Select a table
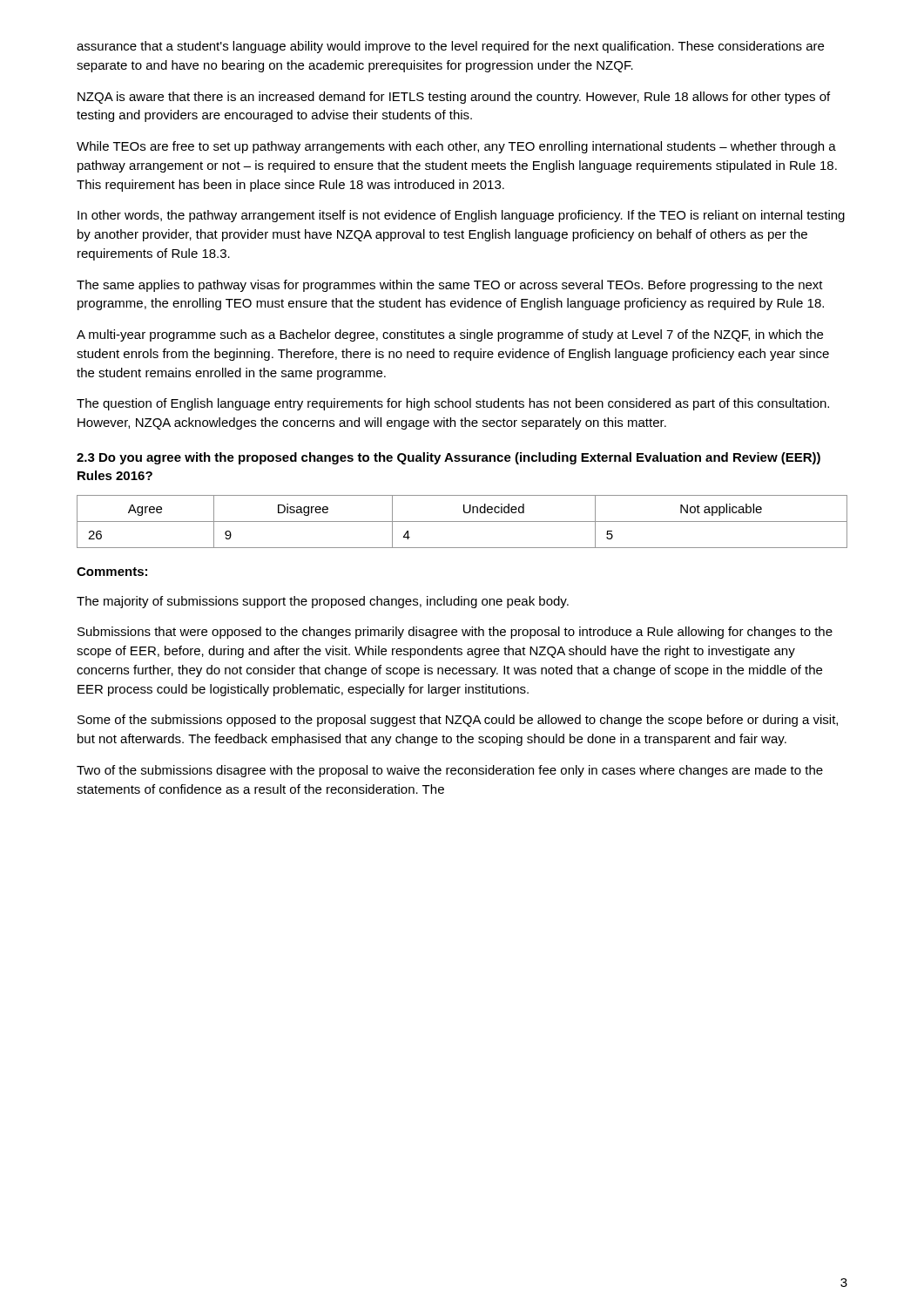 [x=462, y=521]
